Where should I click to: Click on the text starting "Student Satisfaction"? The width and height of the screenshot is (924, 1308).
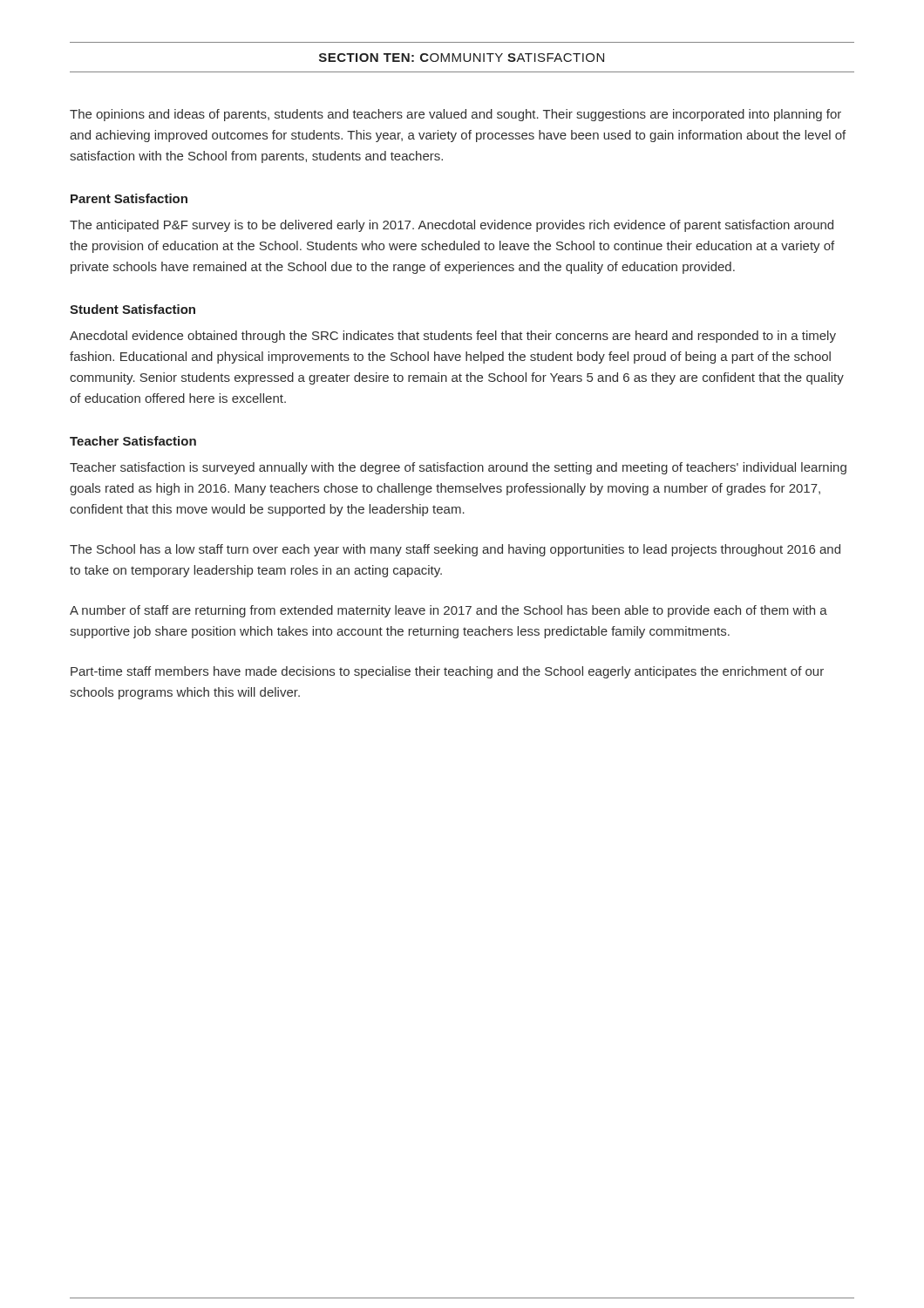pos(133,309)
